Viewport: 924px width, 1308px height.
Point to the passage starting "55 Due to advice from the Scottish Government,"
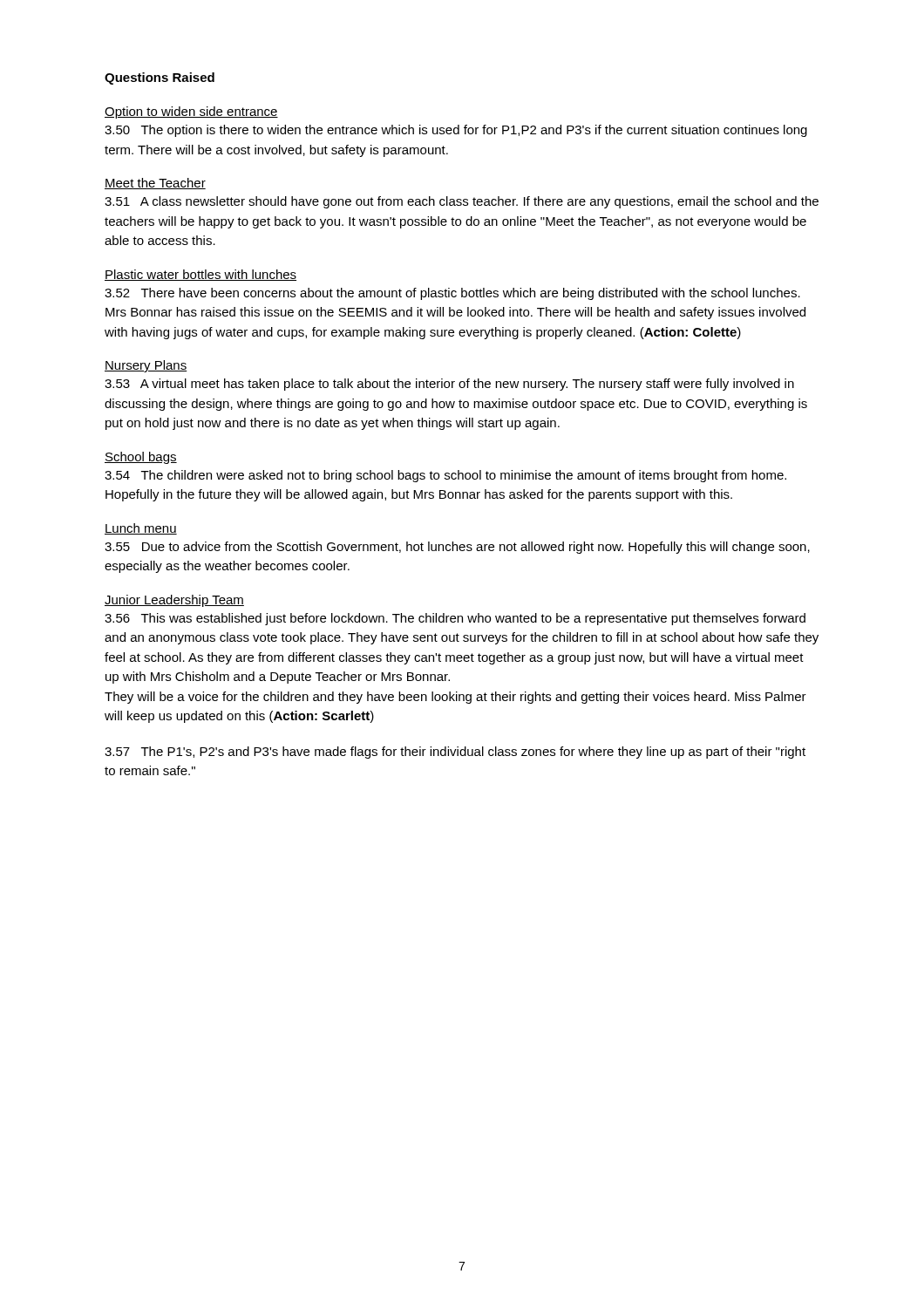(457, 556)
